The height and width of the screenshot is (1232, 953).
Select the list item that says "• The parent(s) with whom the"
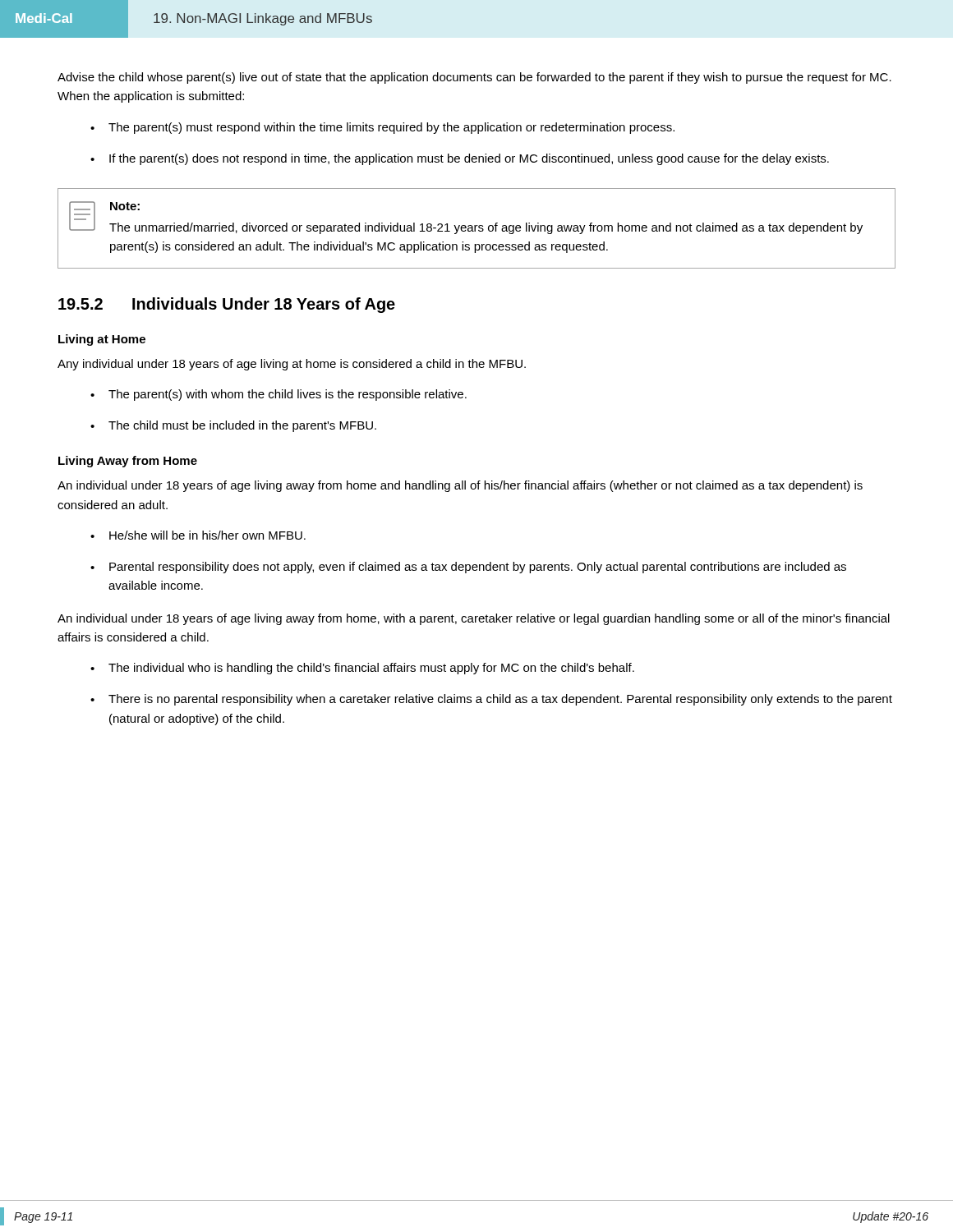(x=279, y=395)
